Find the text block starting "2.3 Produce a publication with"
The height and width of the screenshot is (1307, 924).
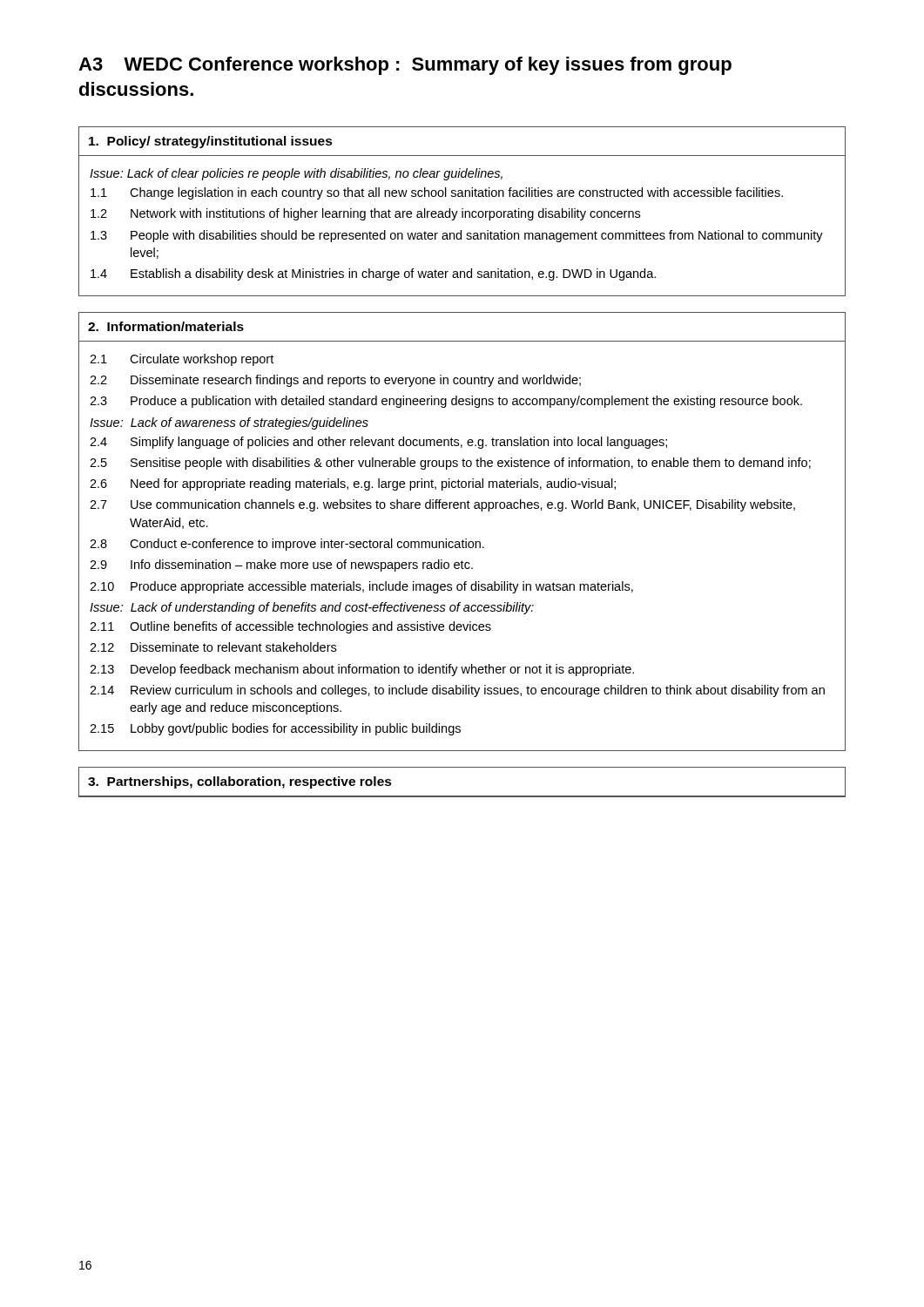462,401
